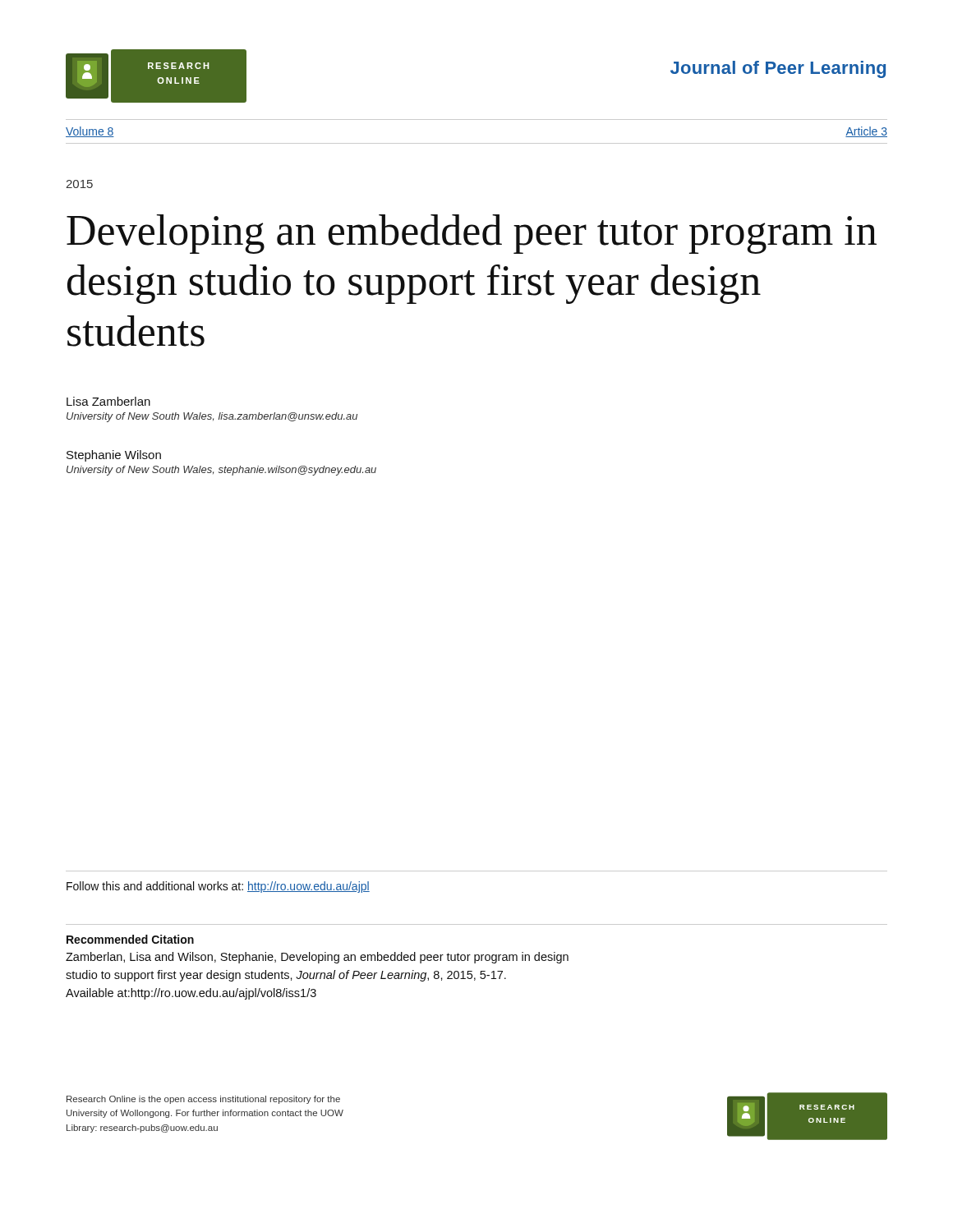Find the text containing "Article 3"
This screenshot has height=1232, width=953.
(x=866, y=131)
